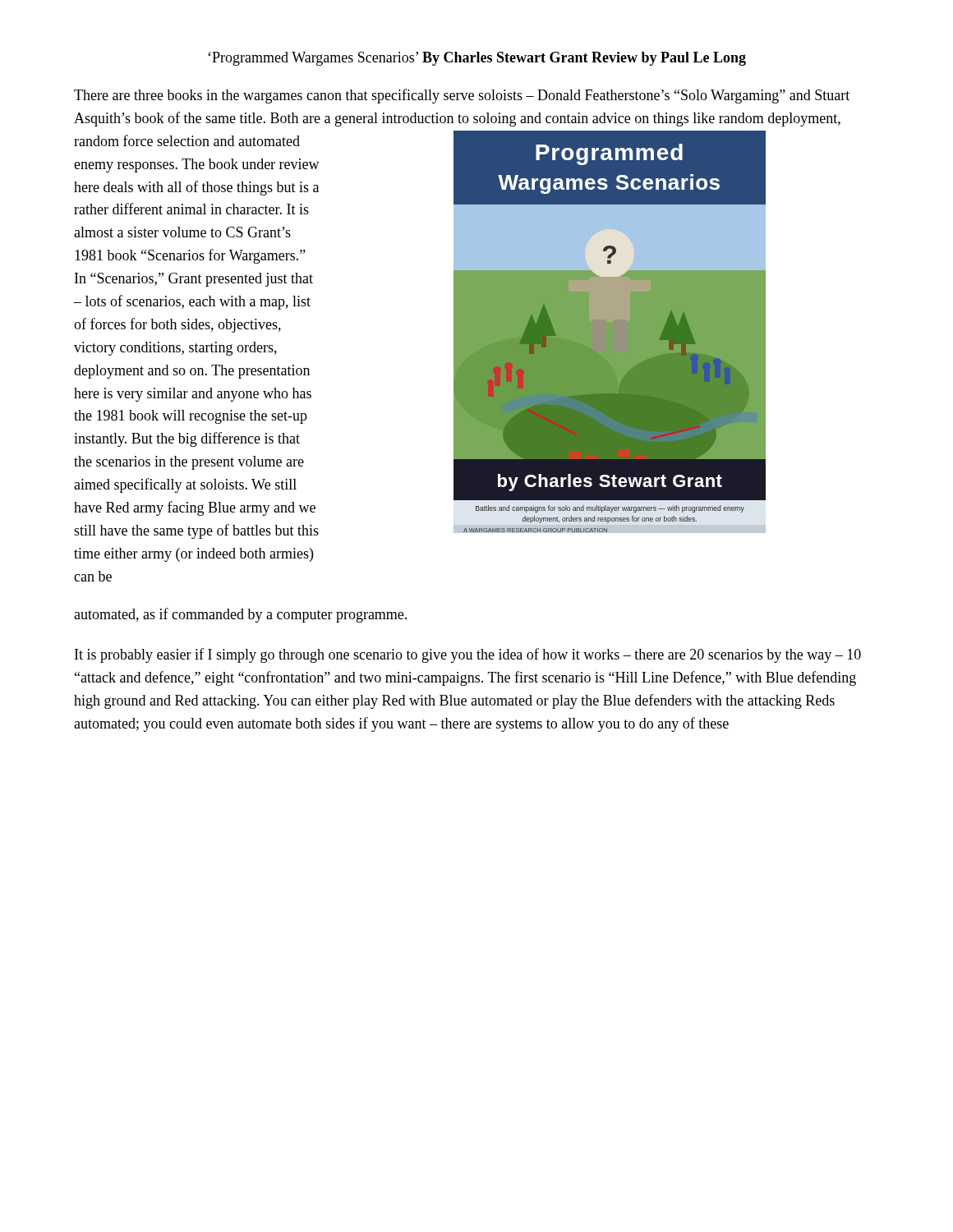
Task: Navigate to the region starting "There are three books"
Action: click(462, 107)
